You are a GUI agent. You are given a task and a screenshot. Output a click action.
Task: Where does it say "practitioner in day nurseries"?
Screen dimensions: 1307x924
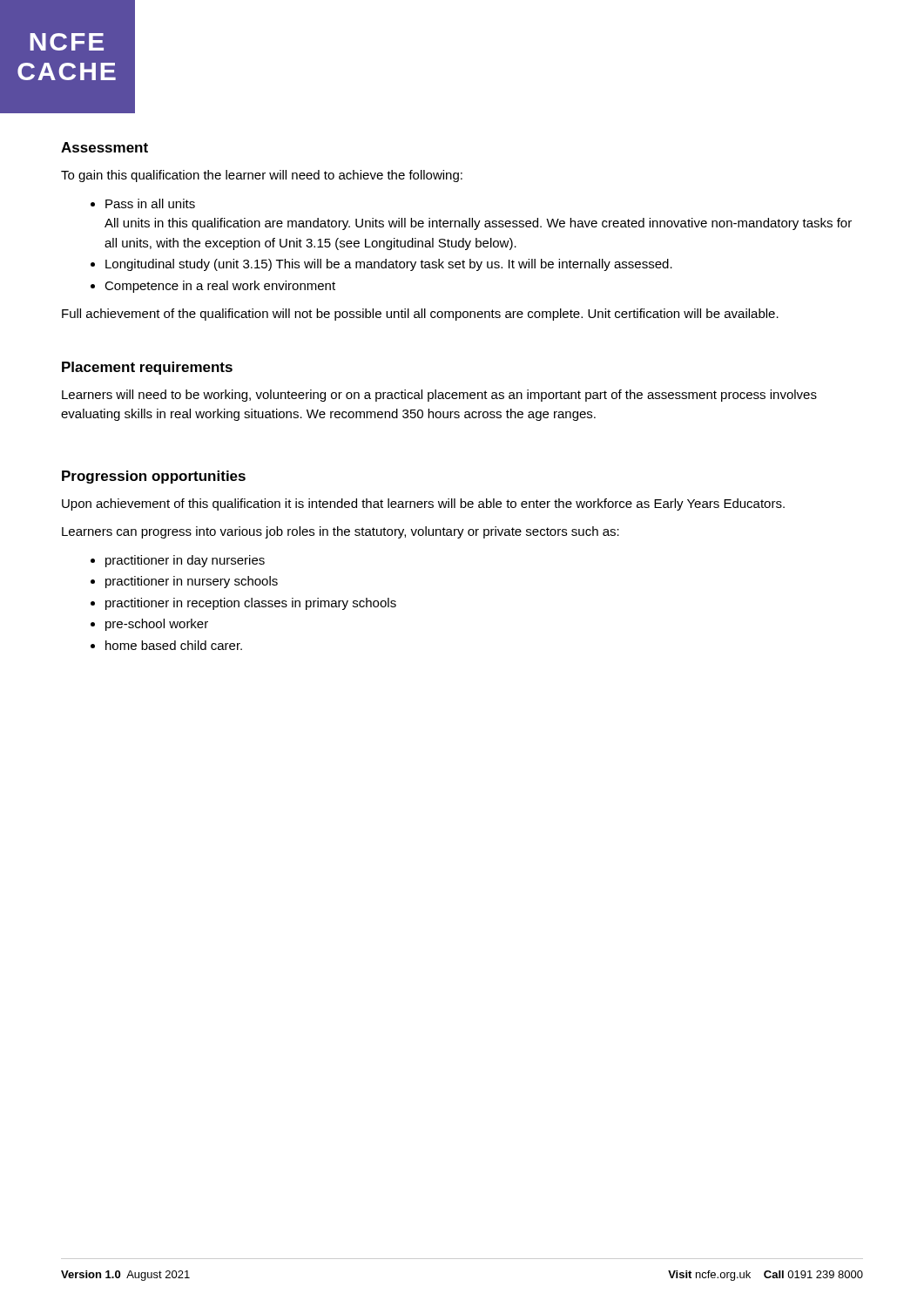(x=185, y=559)
